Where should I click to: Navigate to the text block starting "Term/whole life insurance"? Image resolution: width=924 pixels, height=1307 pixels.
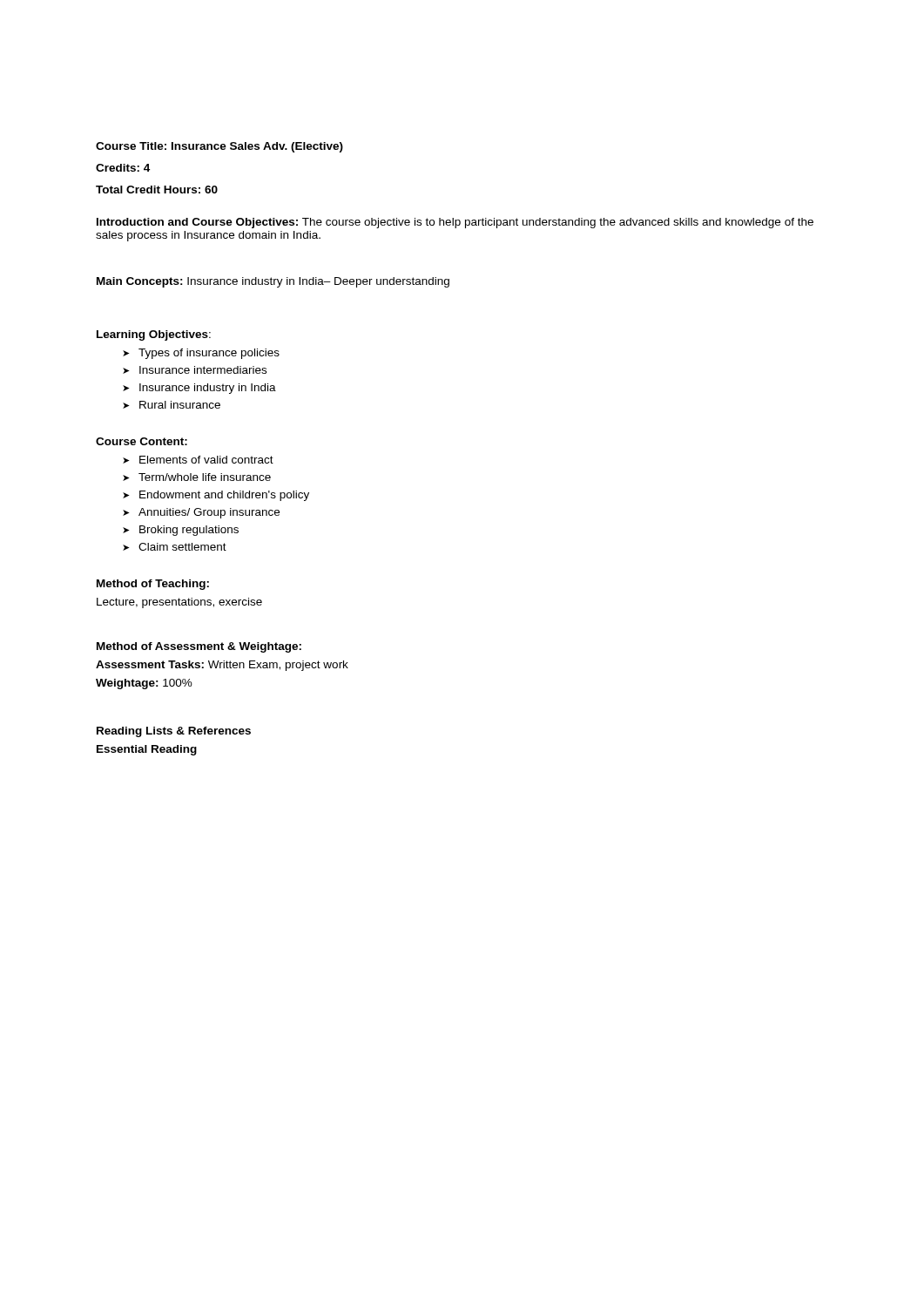[205, 477]
